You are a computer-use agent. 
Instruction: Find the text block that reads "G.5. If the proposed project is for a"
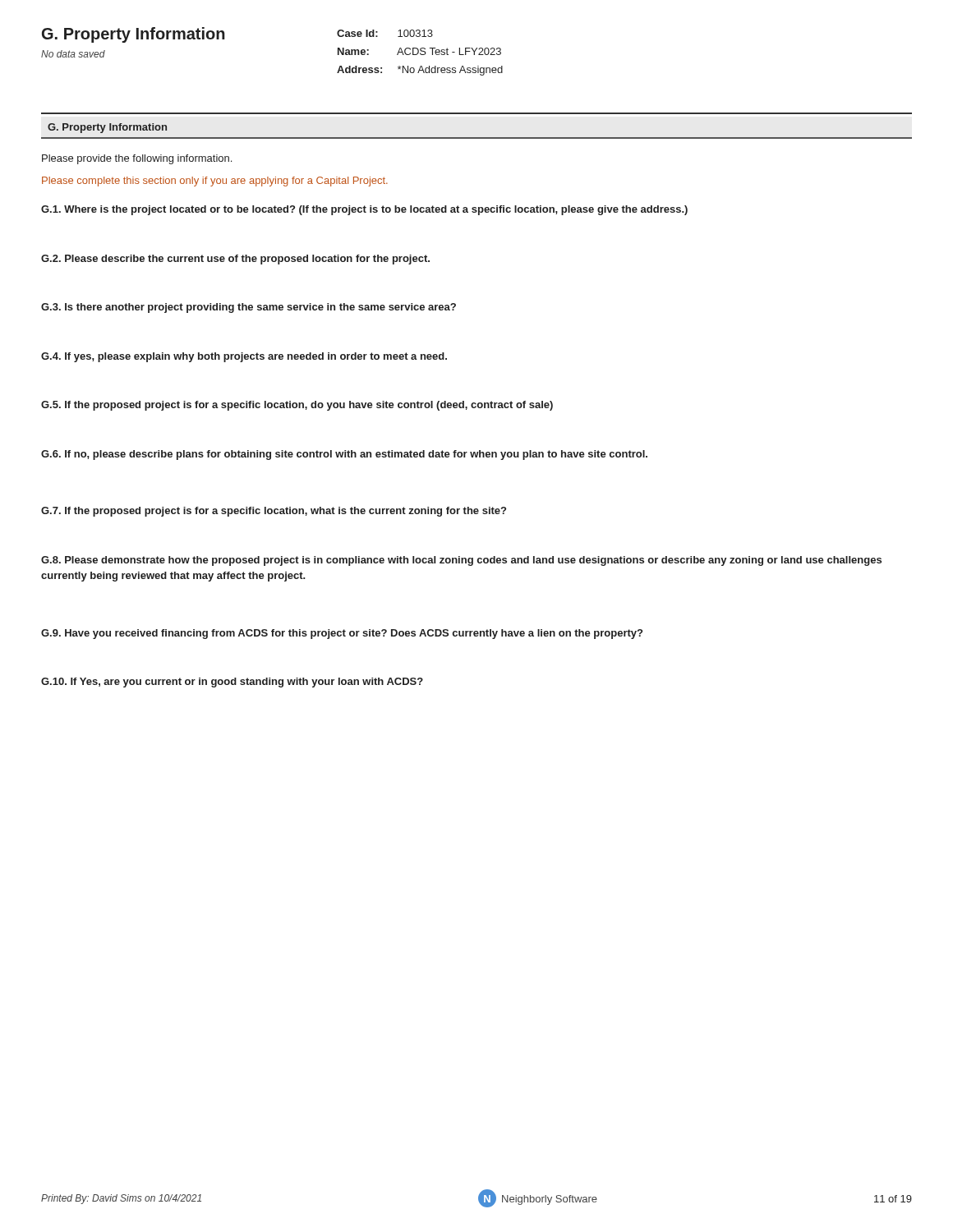coord(297,404)
